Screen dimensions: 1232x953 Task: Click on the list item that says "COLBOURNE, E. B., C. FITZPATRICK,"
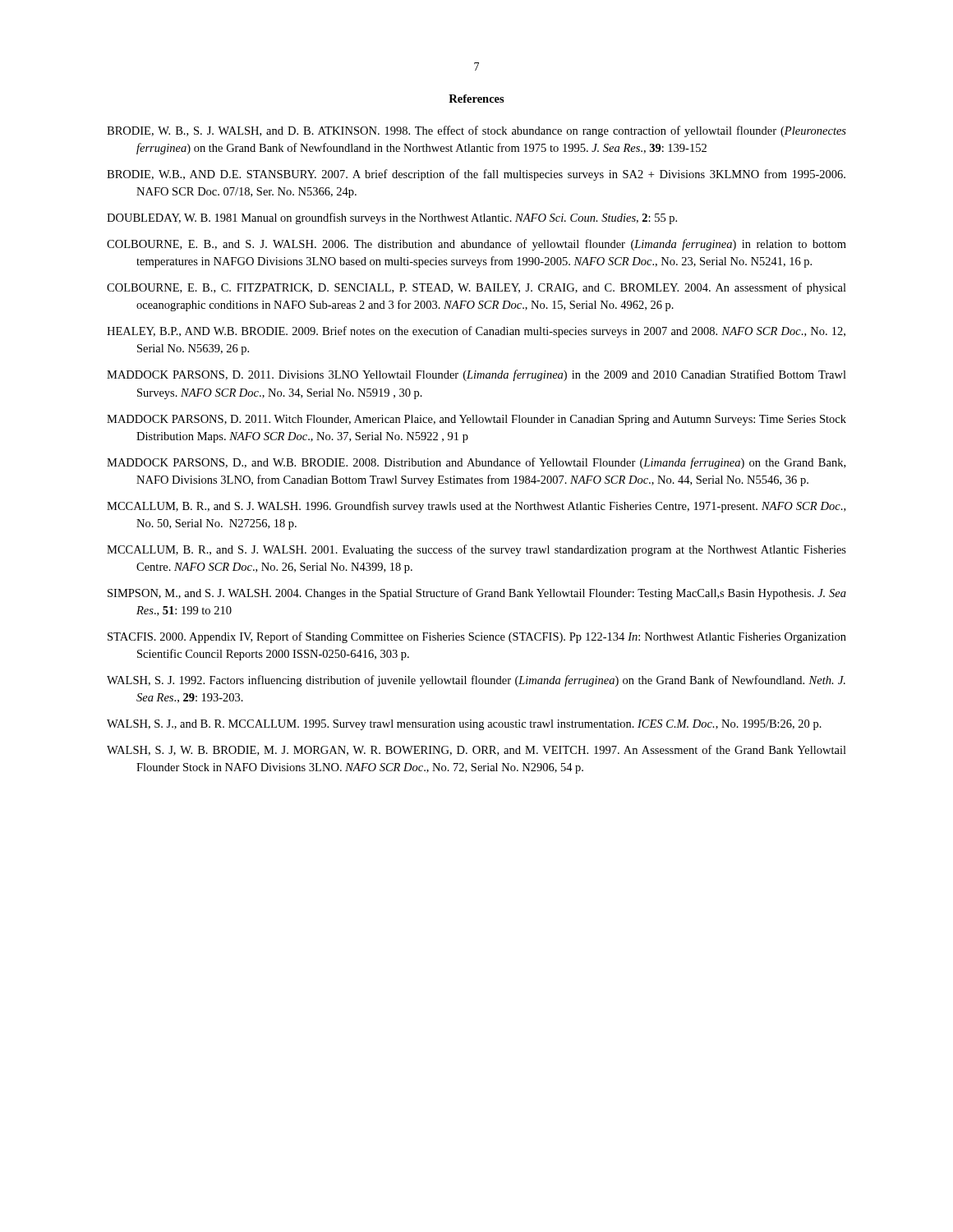(476, 296)
